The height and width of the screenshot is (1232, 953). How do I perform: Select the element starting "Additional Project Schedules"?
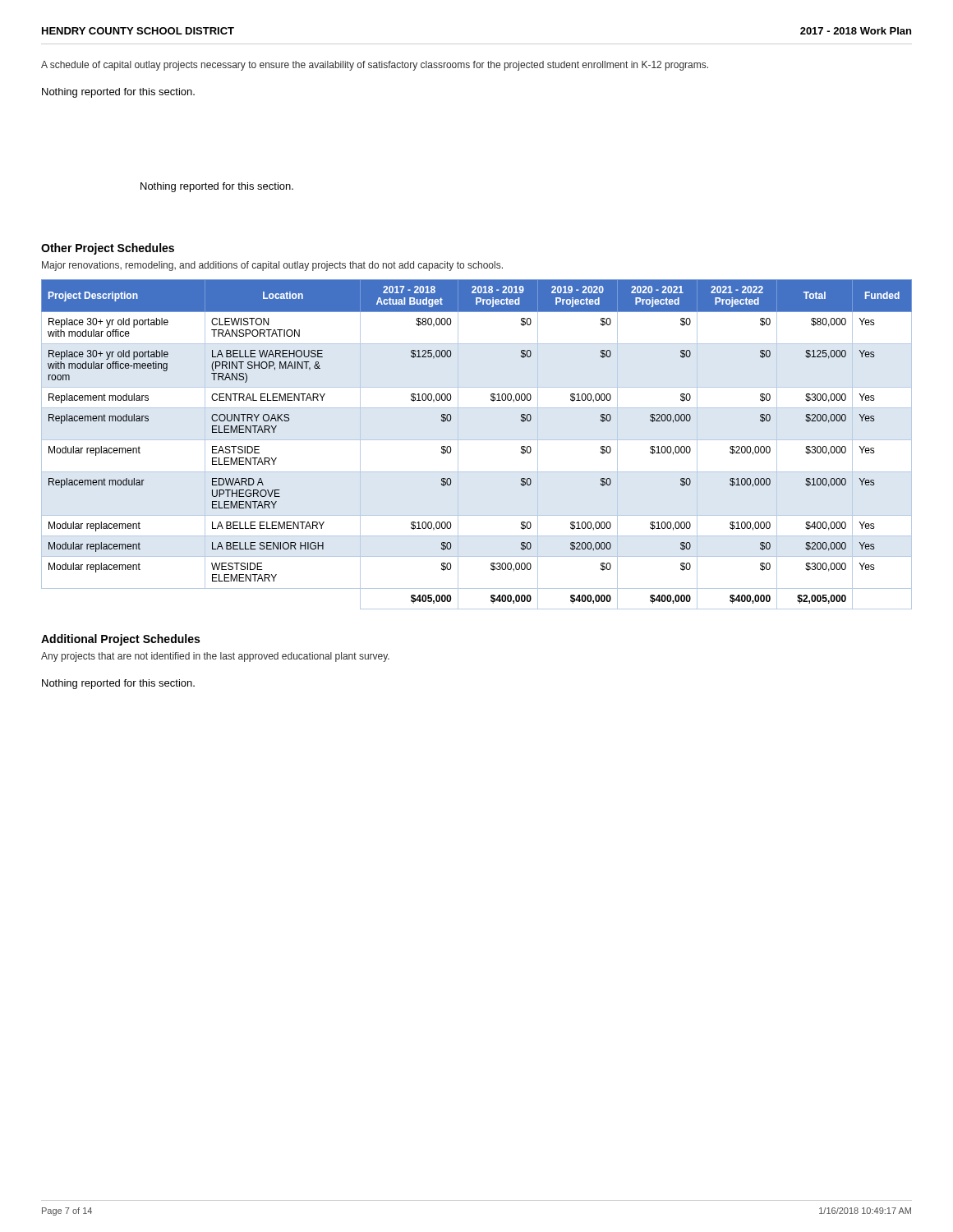[x=121, y=639]
